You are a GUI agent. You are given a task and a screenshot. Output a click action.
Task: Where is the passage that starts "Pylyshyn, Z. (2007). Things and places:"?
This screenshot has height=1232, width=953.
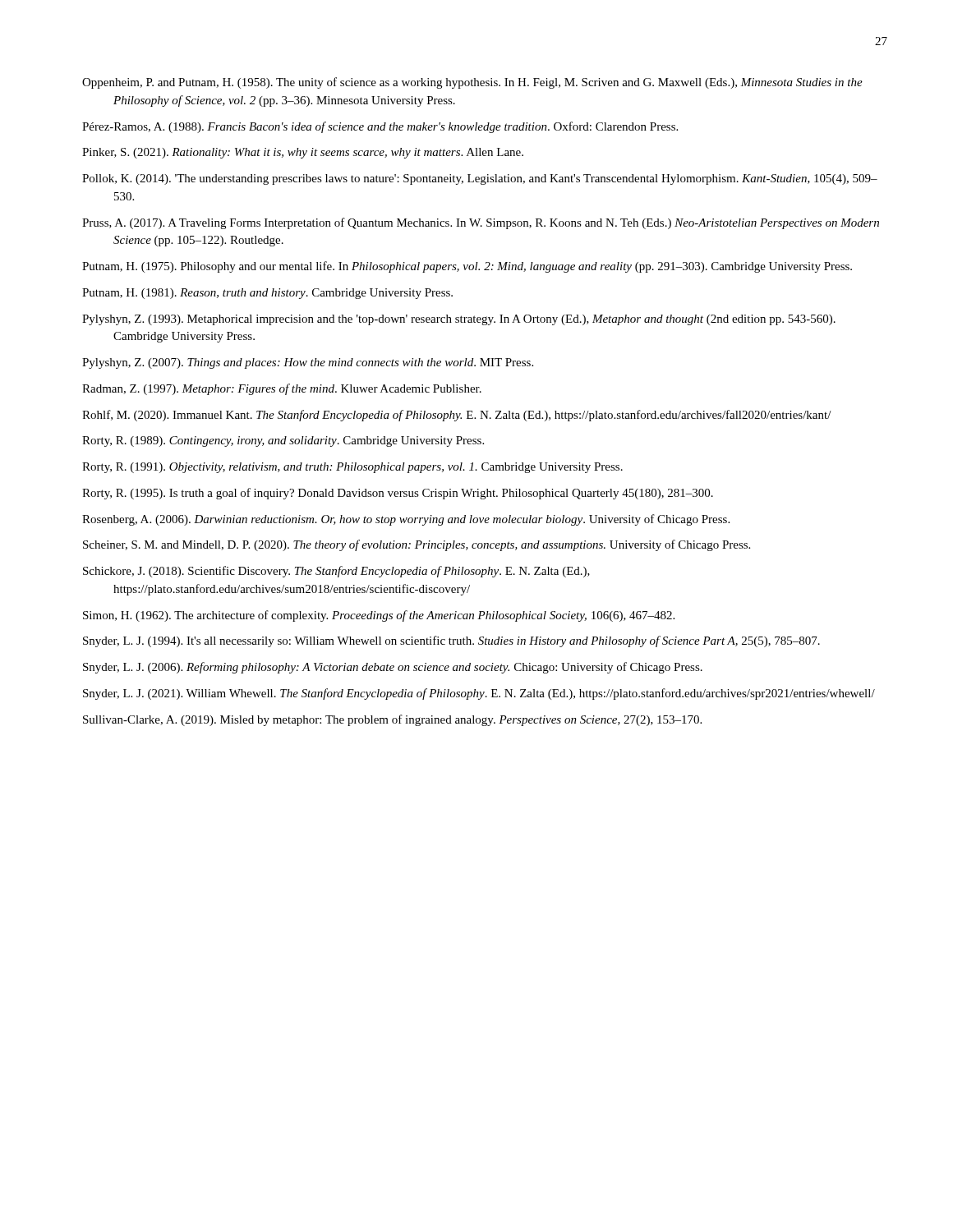pyautogui.click(x=308, y=362)
